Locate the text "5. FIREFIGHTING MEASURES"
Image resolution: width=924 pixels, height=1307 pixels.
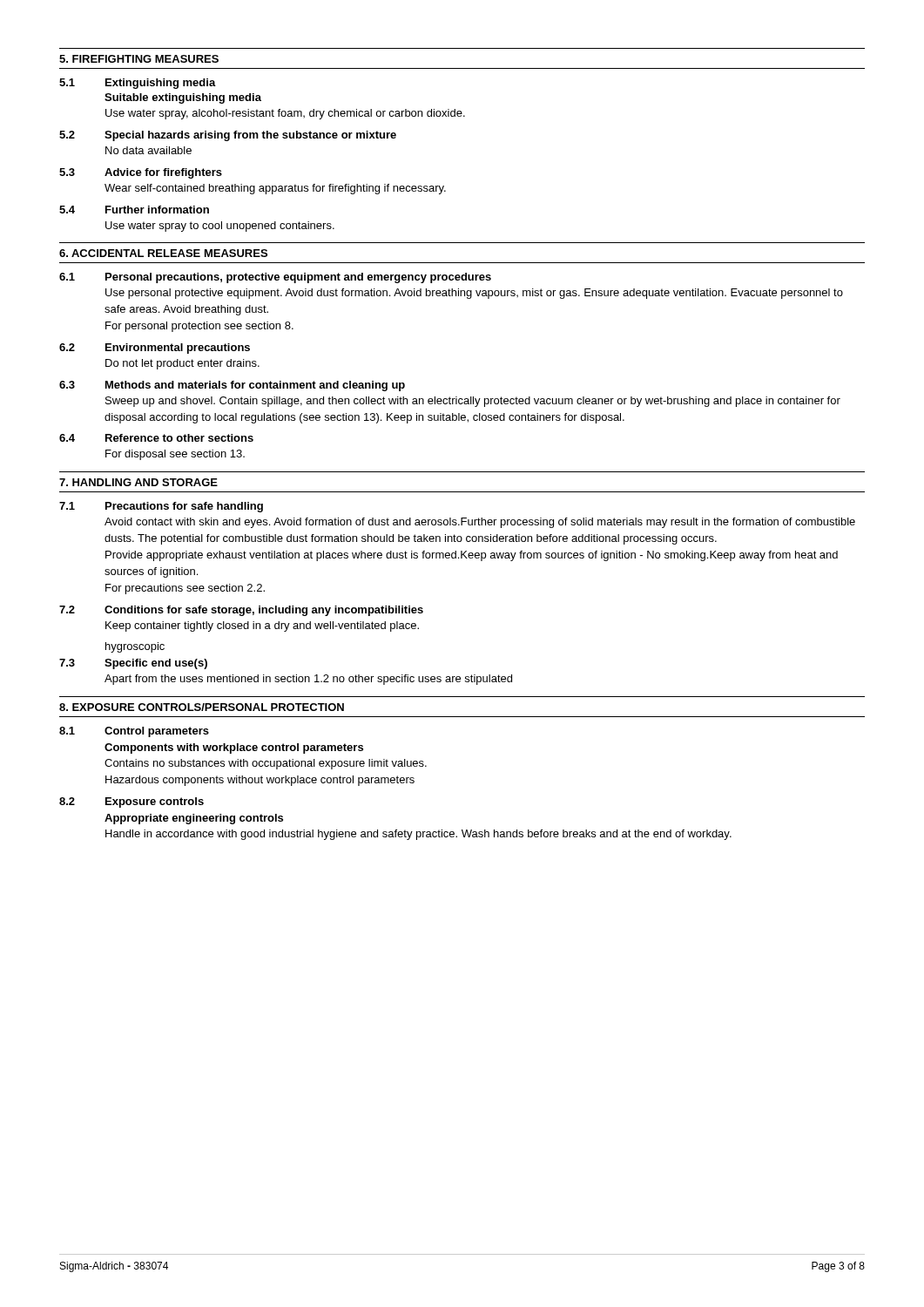139,59
